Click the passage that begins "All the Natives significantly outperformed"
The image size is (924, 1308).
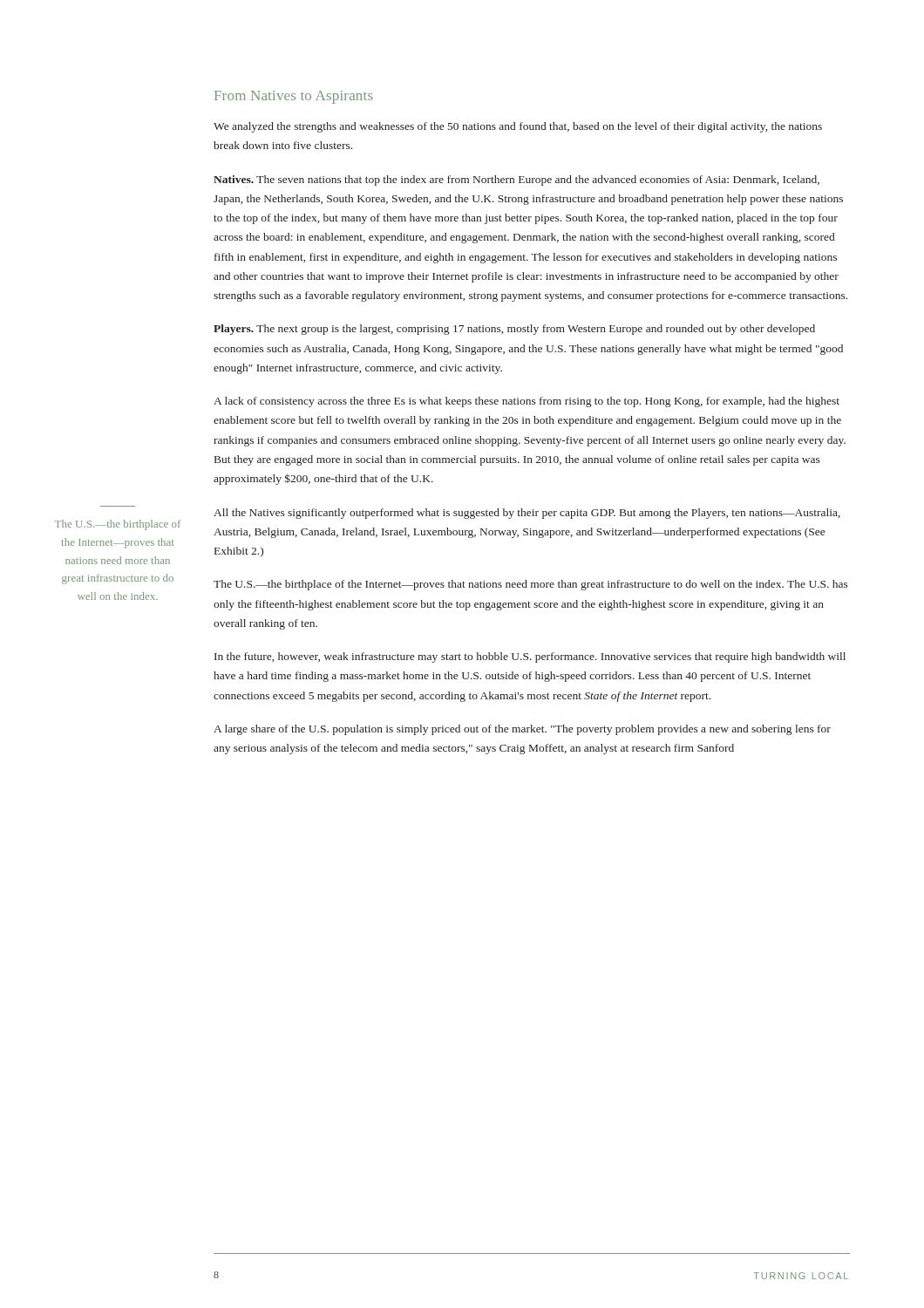pyautogui.click(x=532, y=532)
